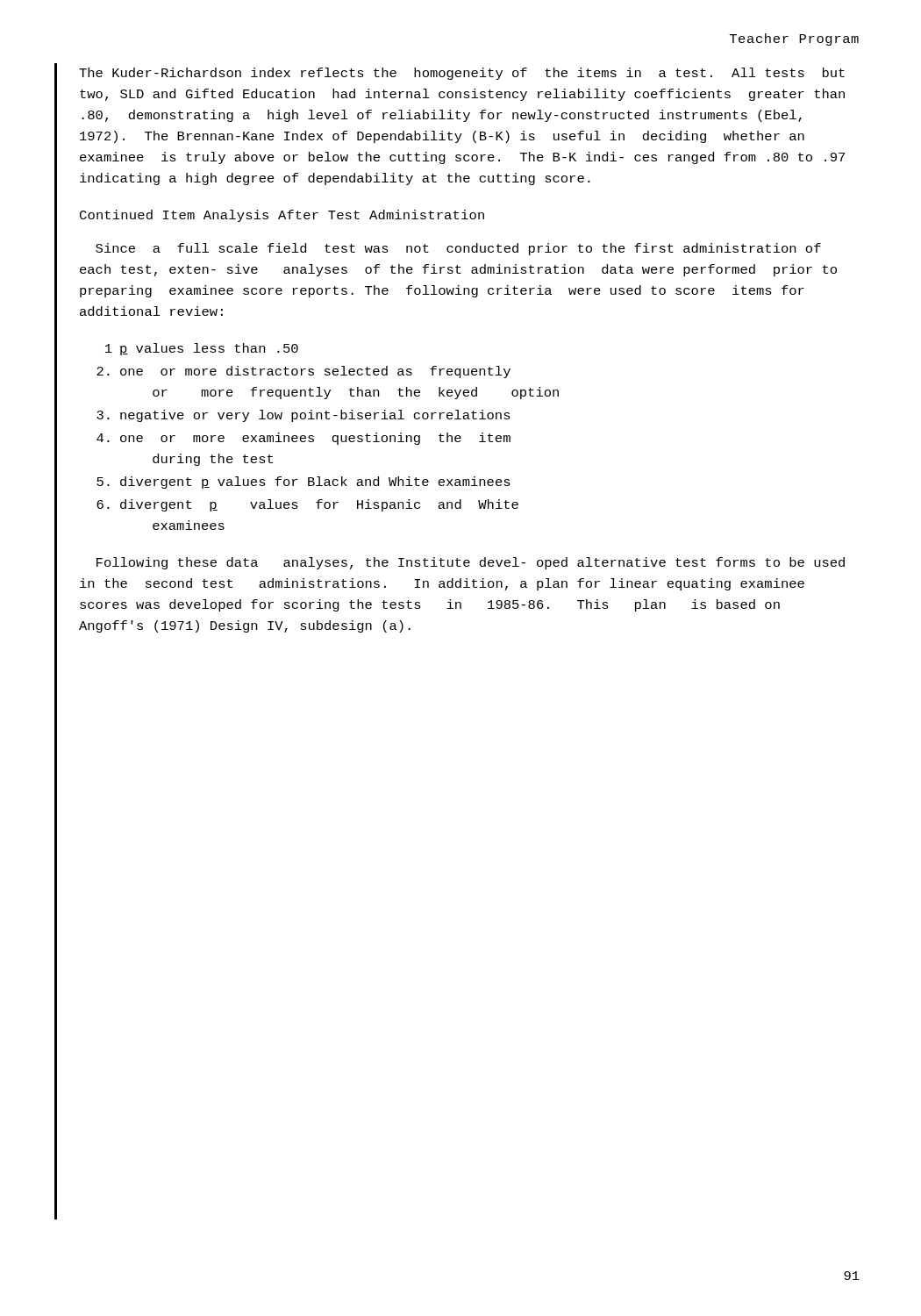The width and height of the screenshot is (921, 1316).
Task: Point to the passage starting "4. one or more examinees"
Action: tap(474, 449)
